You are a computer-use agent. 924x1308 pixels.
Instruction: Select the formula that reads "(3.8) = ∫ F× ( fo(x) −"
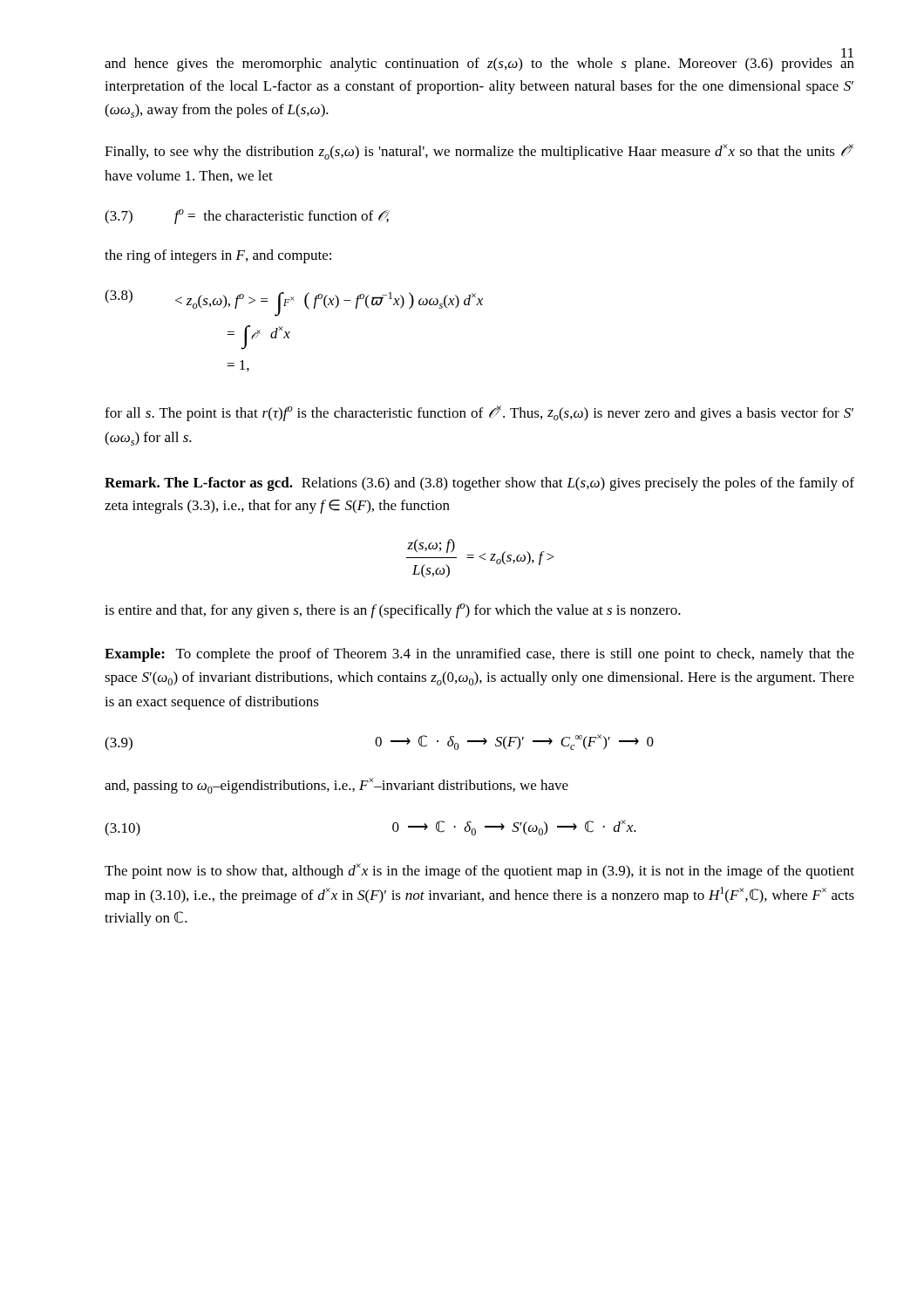point(294,303)
